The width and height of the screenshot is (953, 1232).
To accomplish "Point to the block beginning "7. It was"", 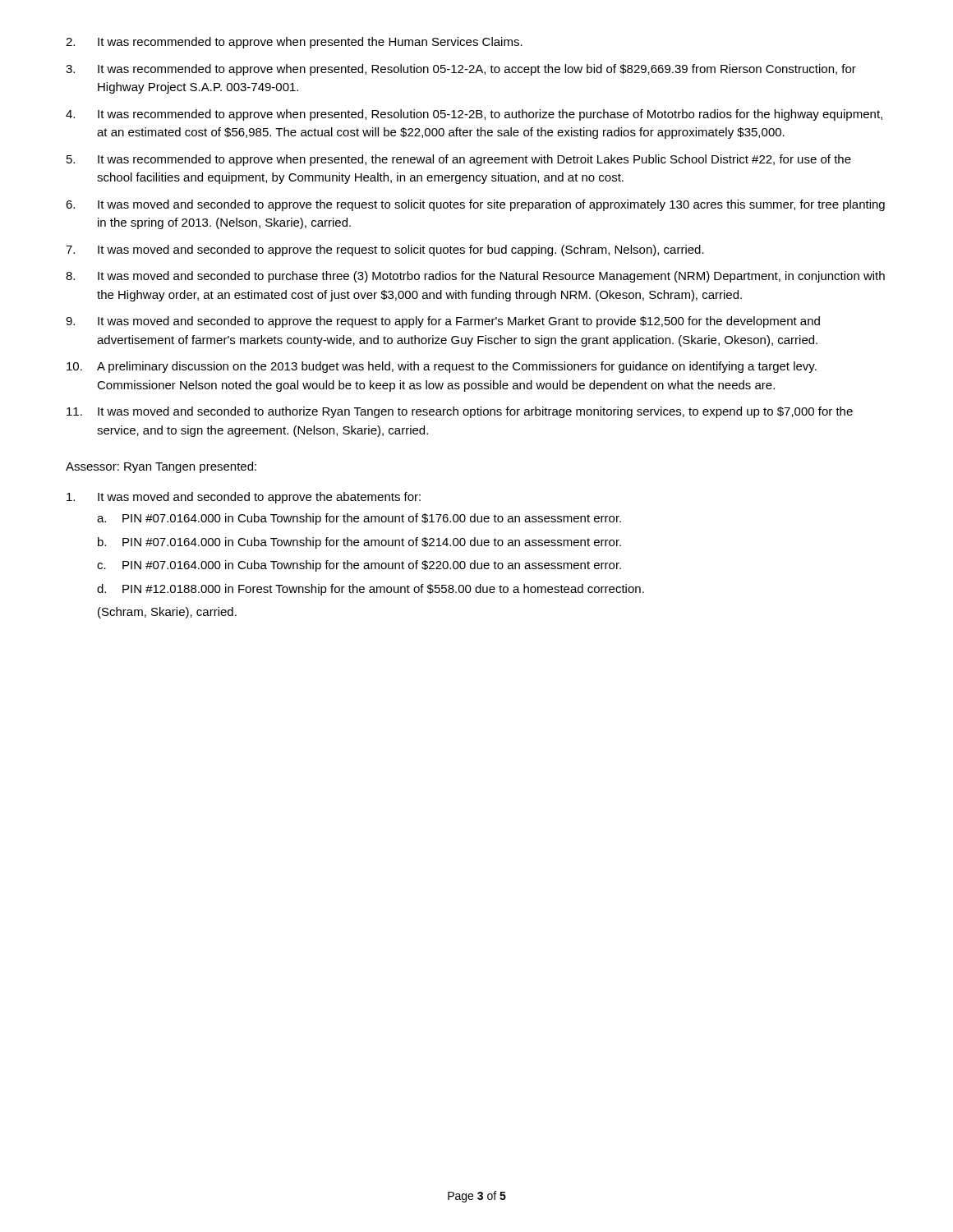I will point(476,249).
